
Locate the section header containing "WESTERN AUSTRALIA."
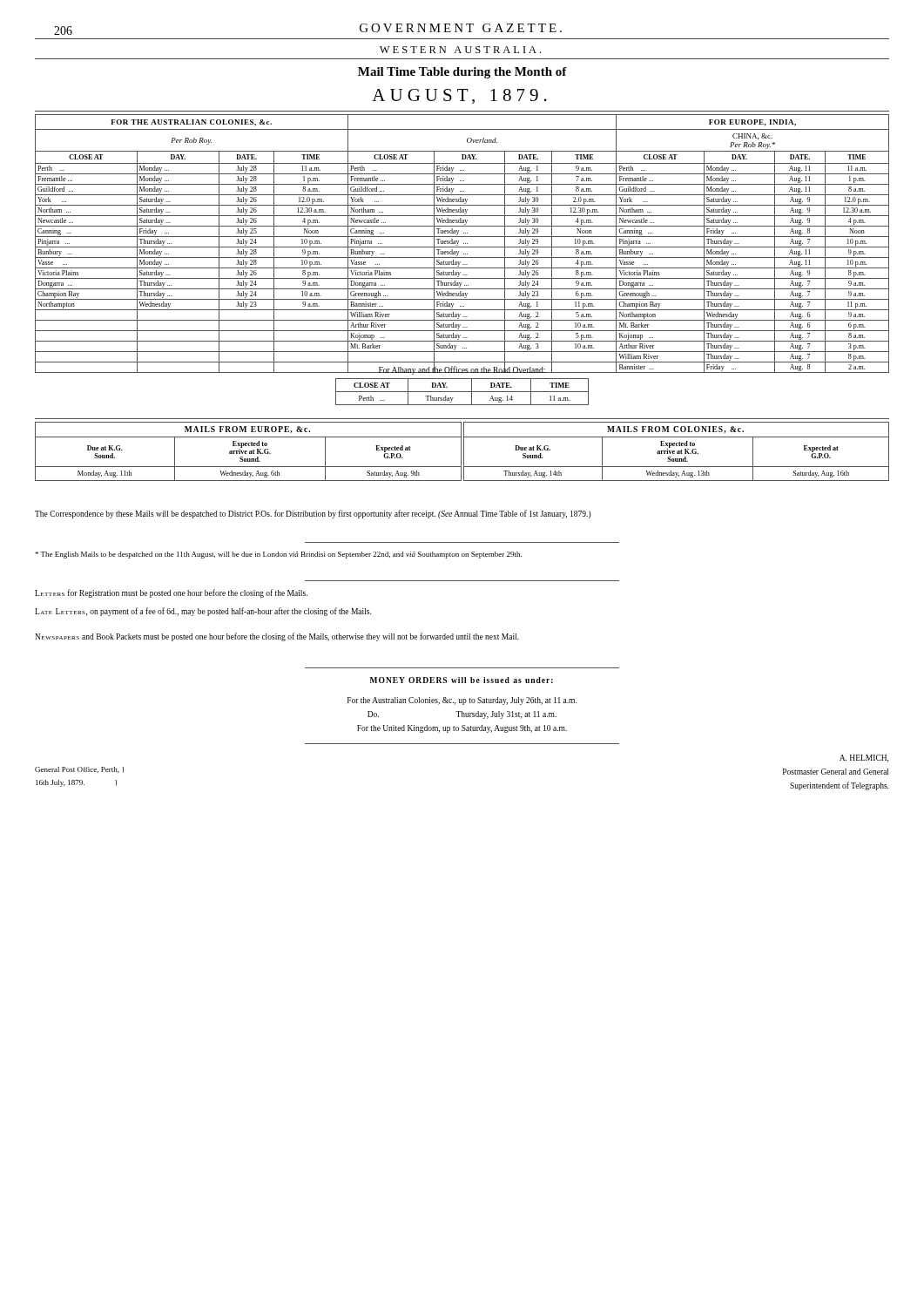click(462, 50)
